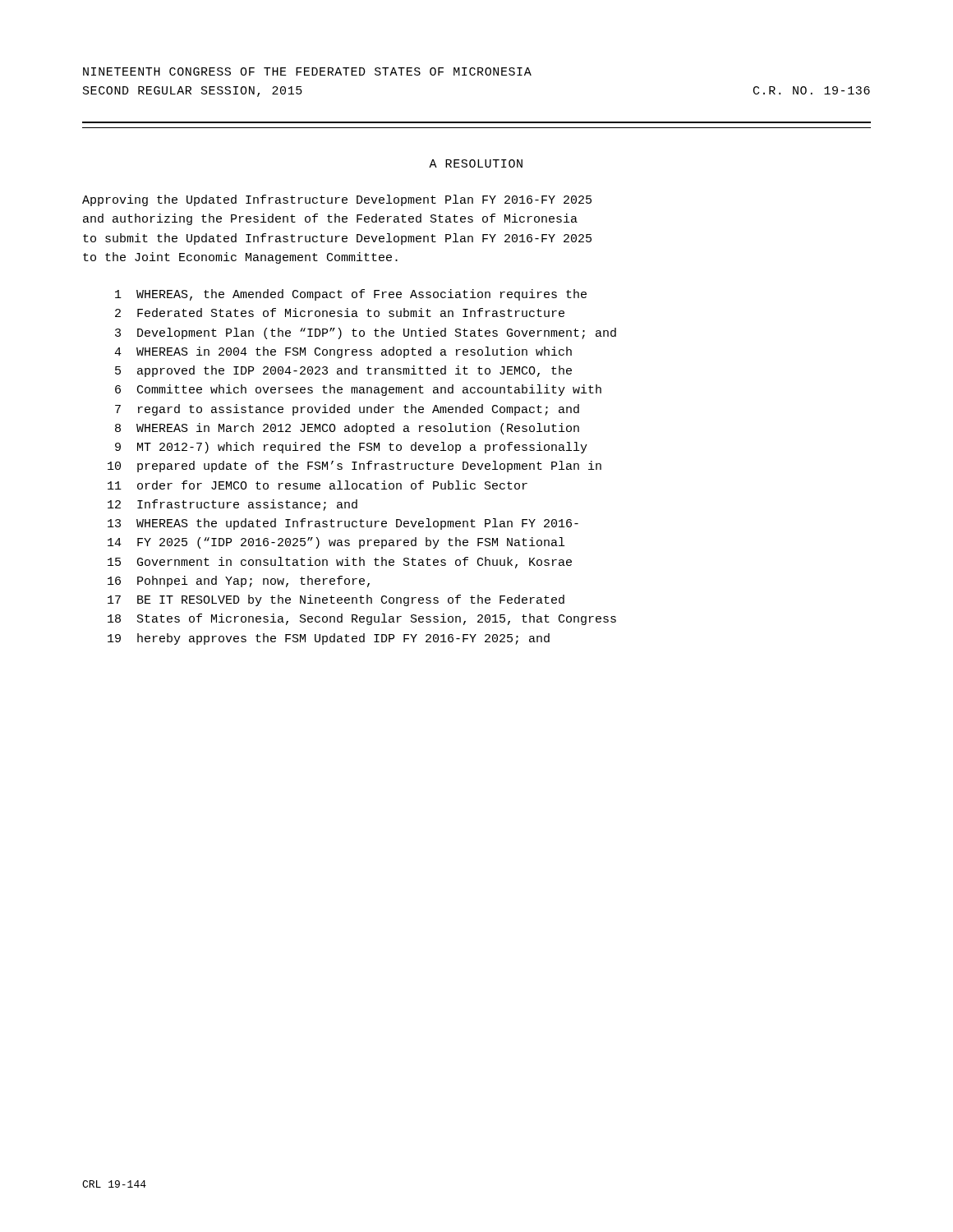Find the list item that reads "2 Federated States"
The image size is (953, 1232).
point(476,314)
